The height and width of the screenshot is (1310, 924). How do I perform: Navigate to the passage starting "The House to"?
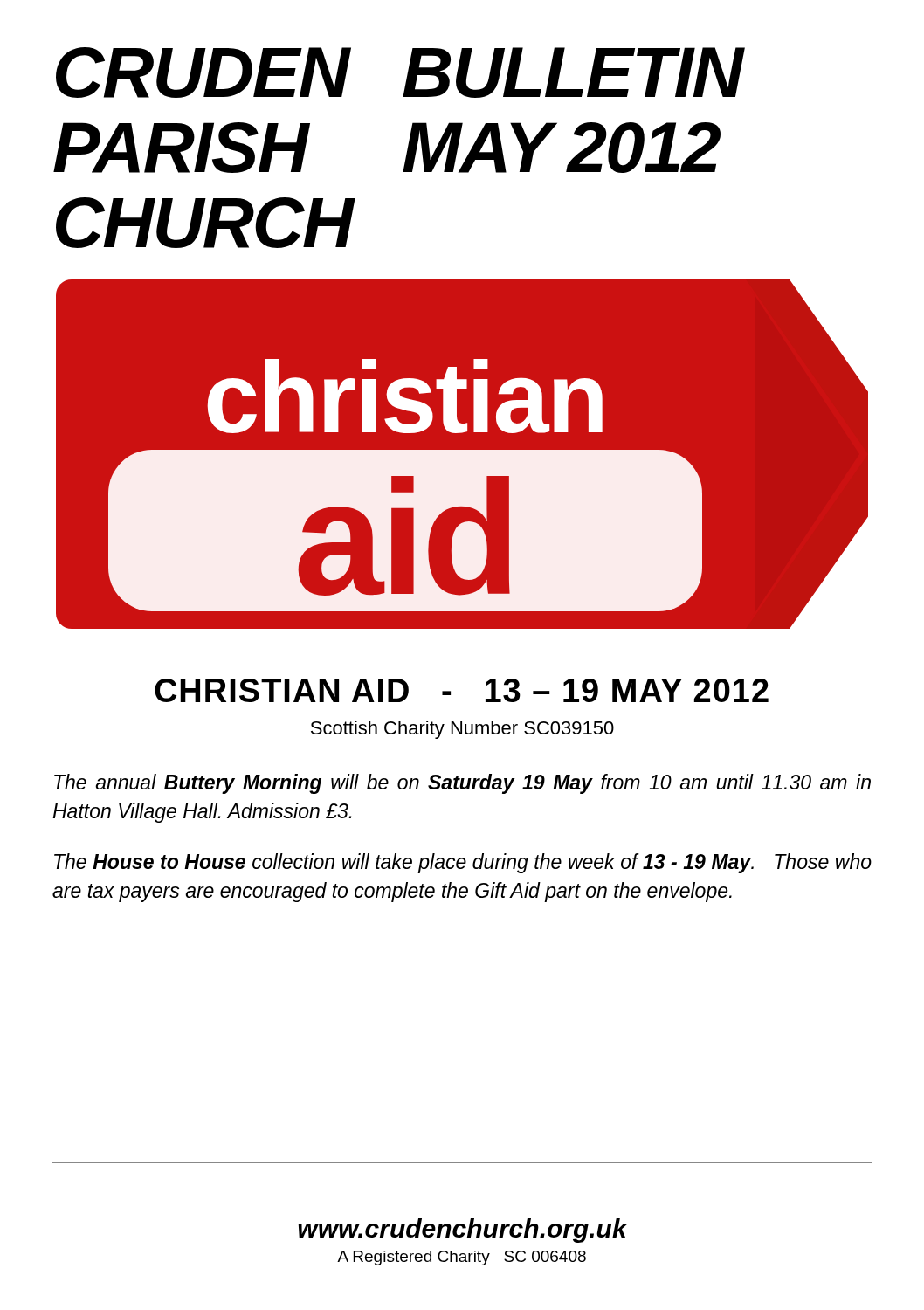pyautogui.click(x=462, y=877)
